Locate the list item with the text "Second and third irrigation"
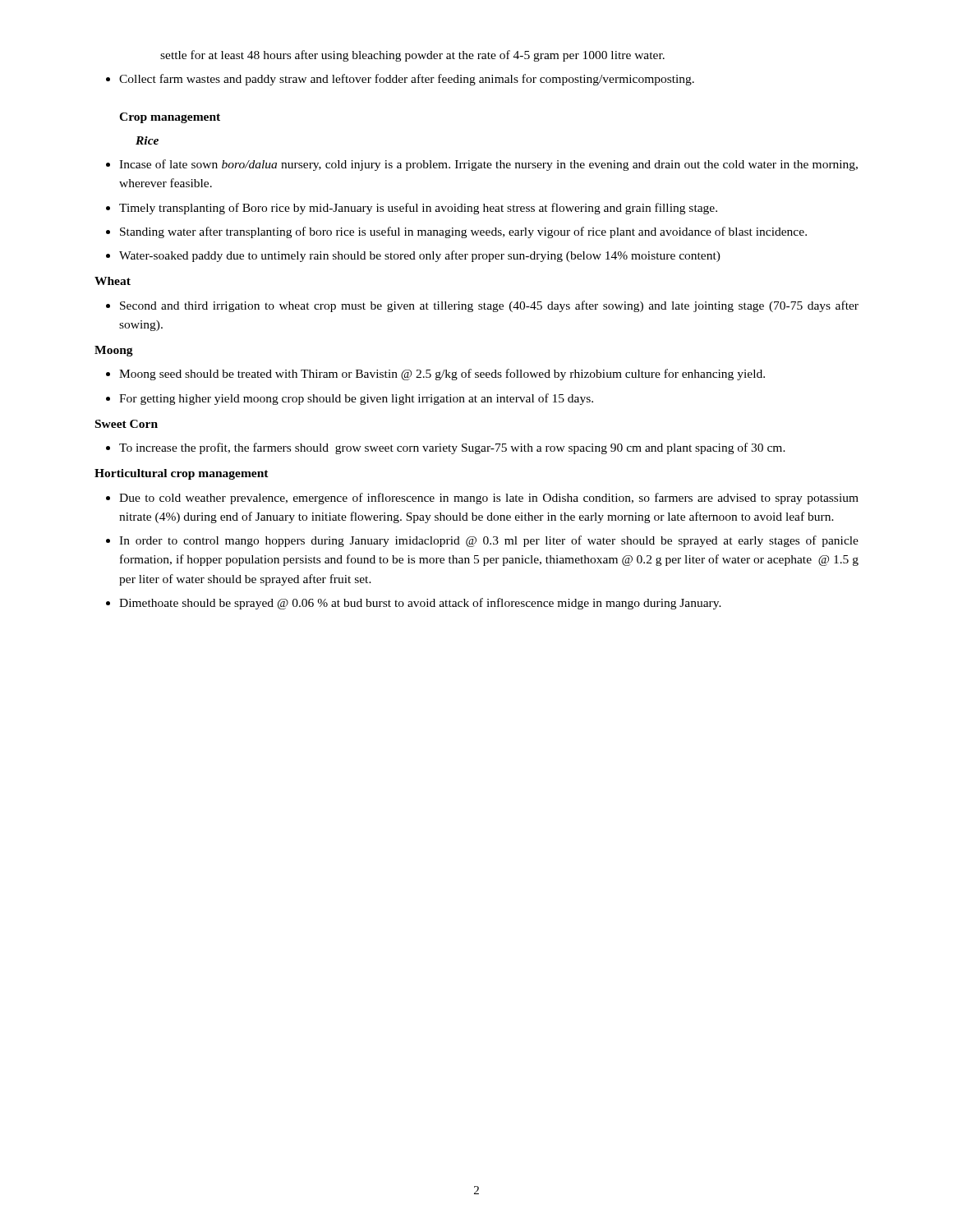Image resolution: width=953 pixels, height=1232 pixels. tap(489, 314)
